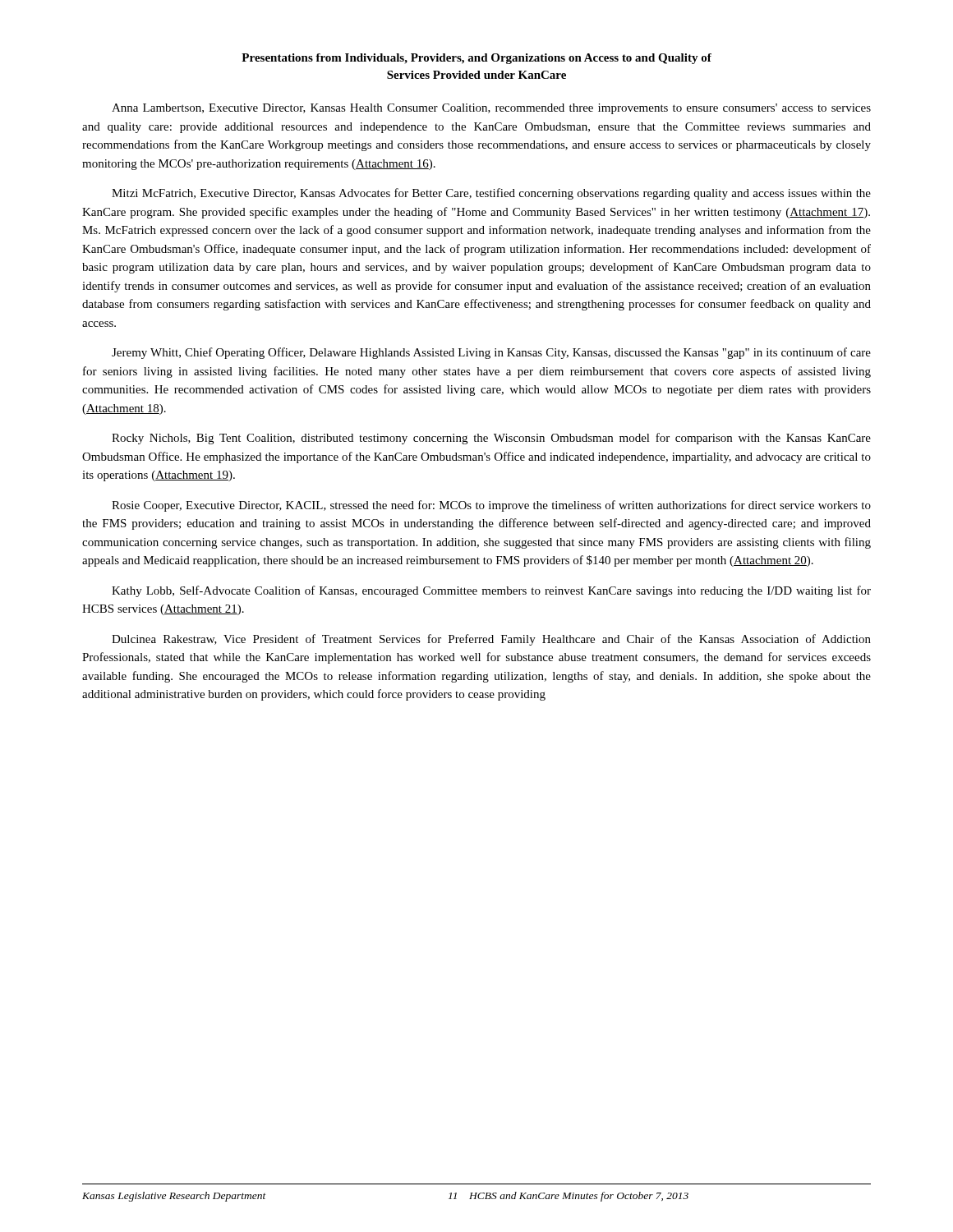Find the element starting "Rocky Nichols, Big Tent Coalition, distributed testimony"
Viewport: 953px width, 1232px height.
point(476,456)
